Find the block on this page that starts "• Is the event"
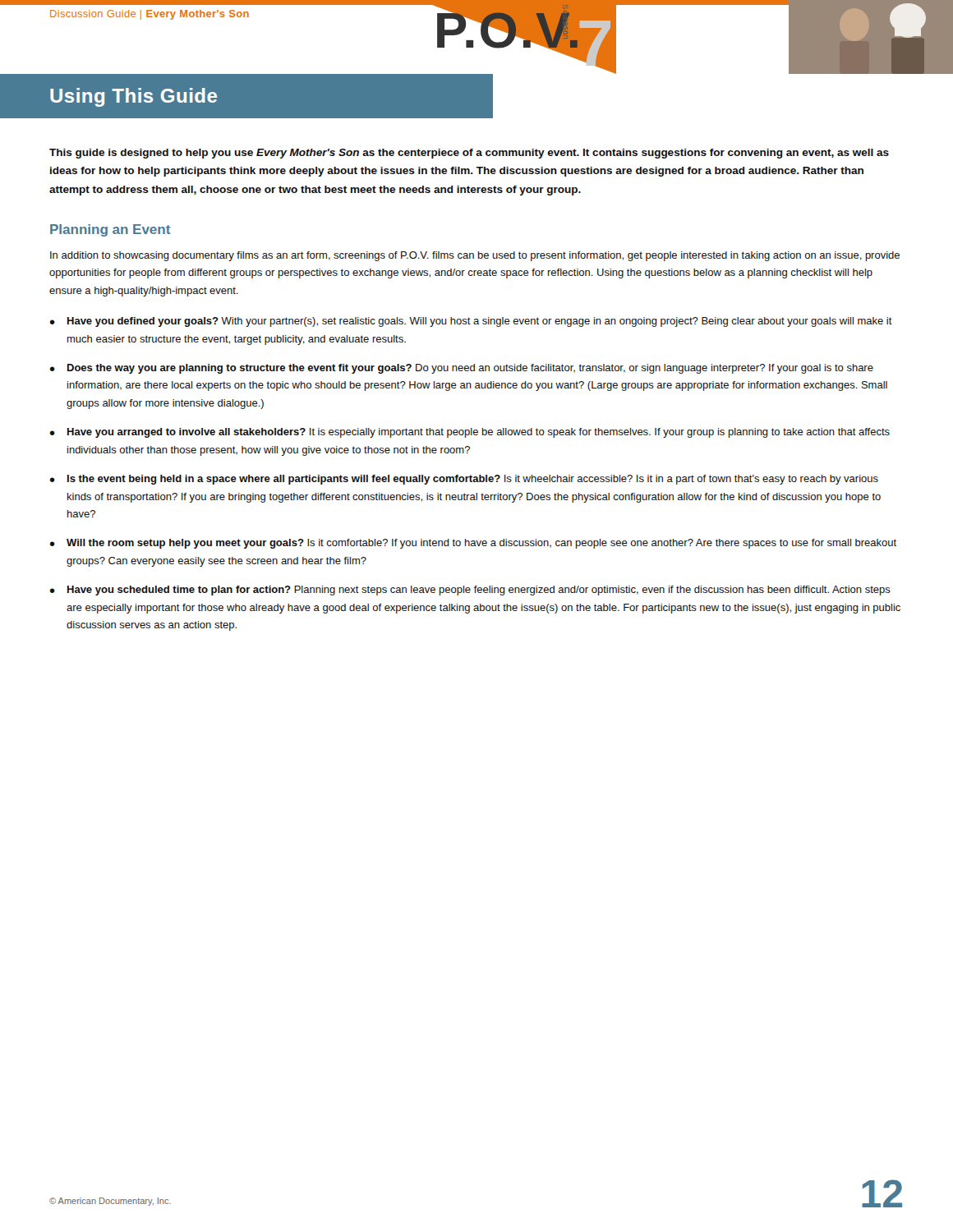Screen dimensions: 1232x953 [x=476, y=496]
